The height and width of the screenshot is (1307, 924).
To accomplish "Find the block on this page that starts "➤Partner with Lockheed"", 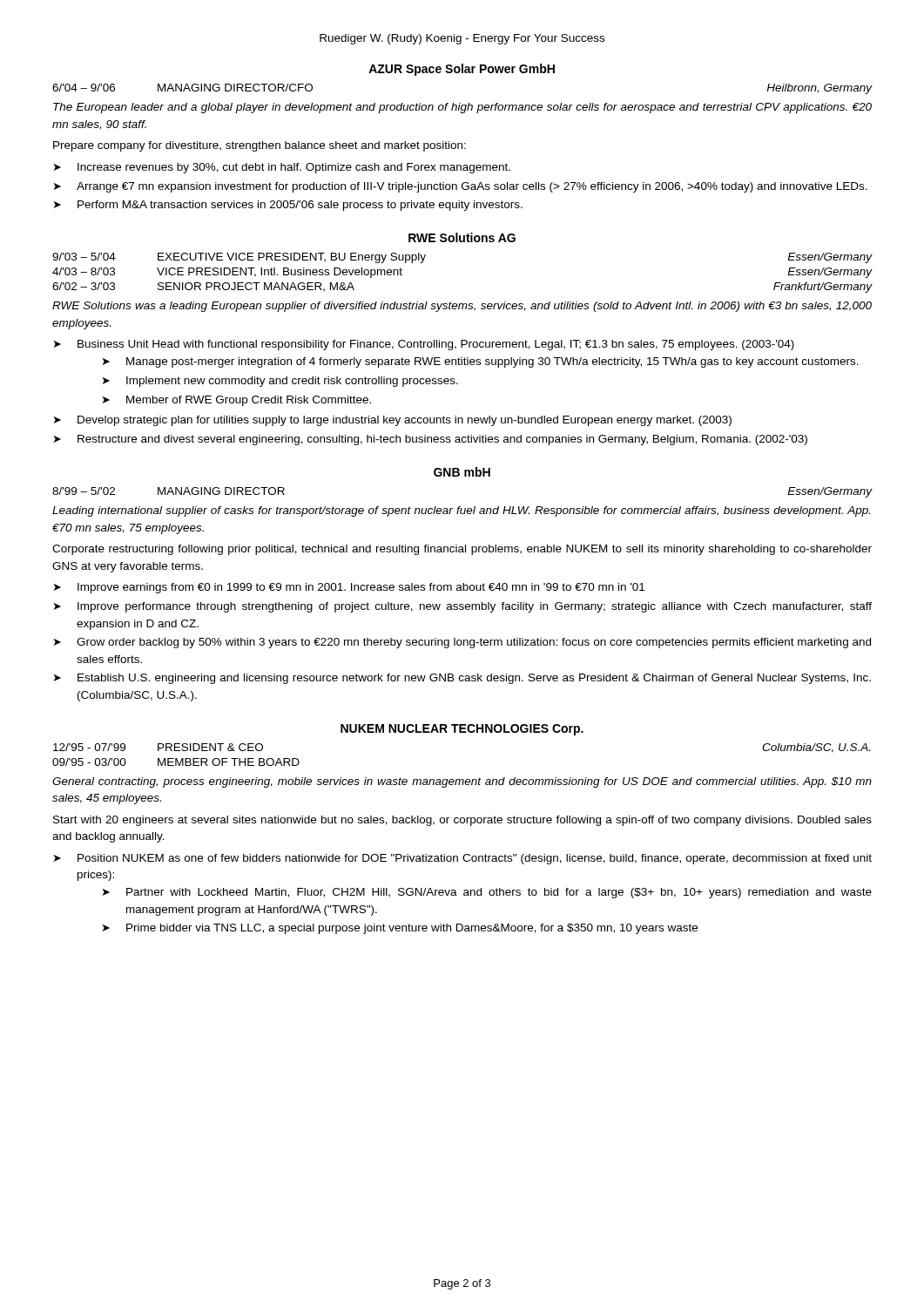I will [486, 901].
